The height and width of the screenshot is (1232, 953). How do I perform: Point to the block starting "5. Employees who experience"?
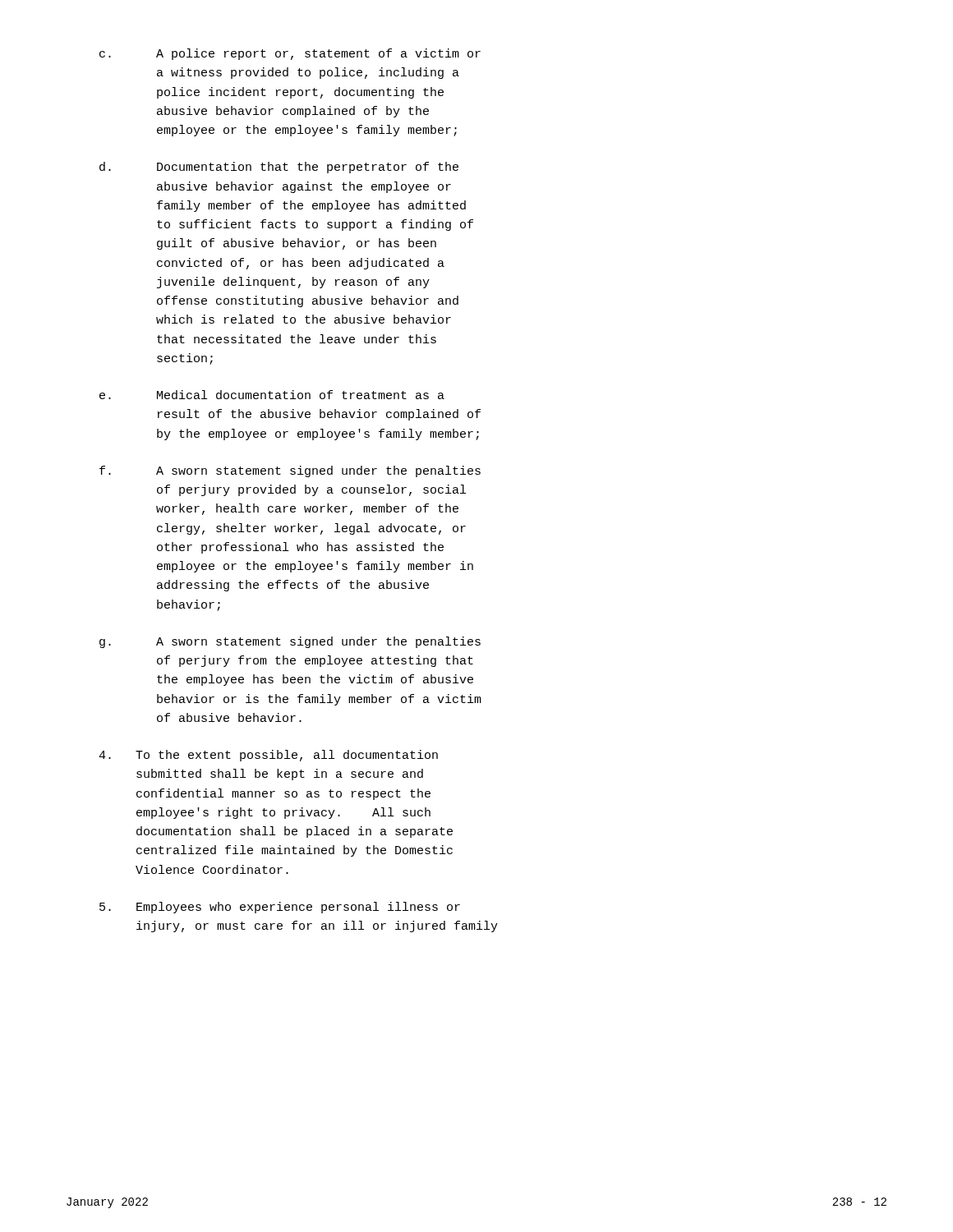tap(493, 917)
